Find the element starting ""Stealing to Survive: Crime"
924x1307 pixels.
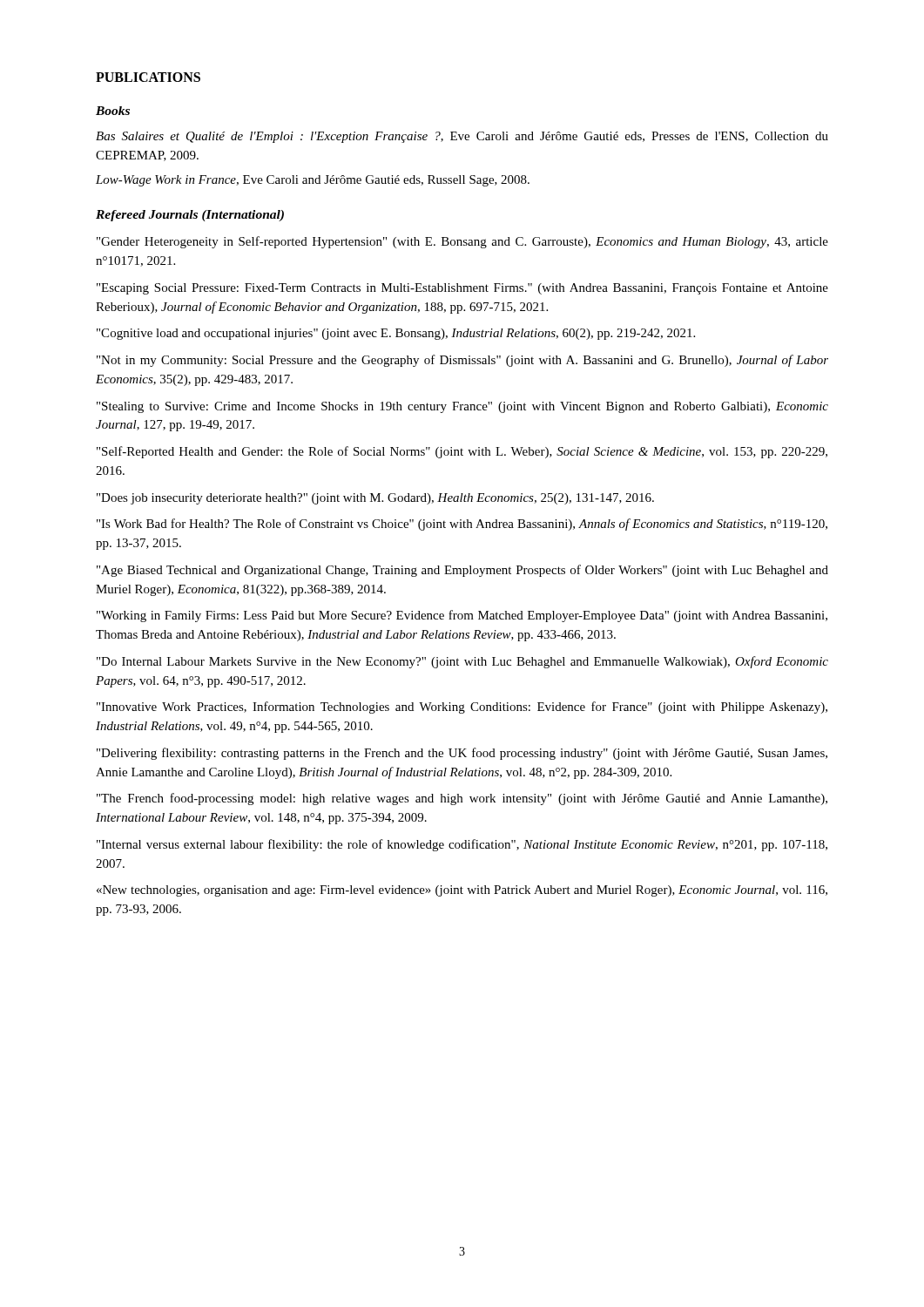(x=462, y=415)
